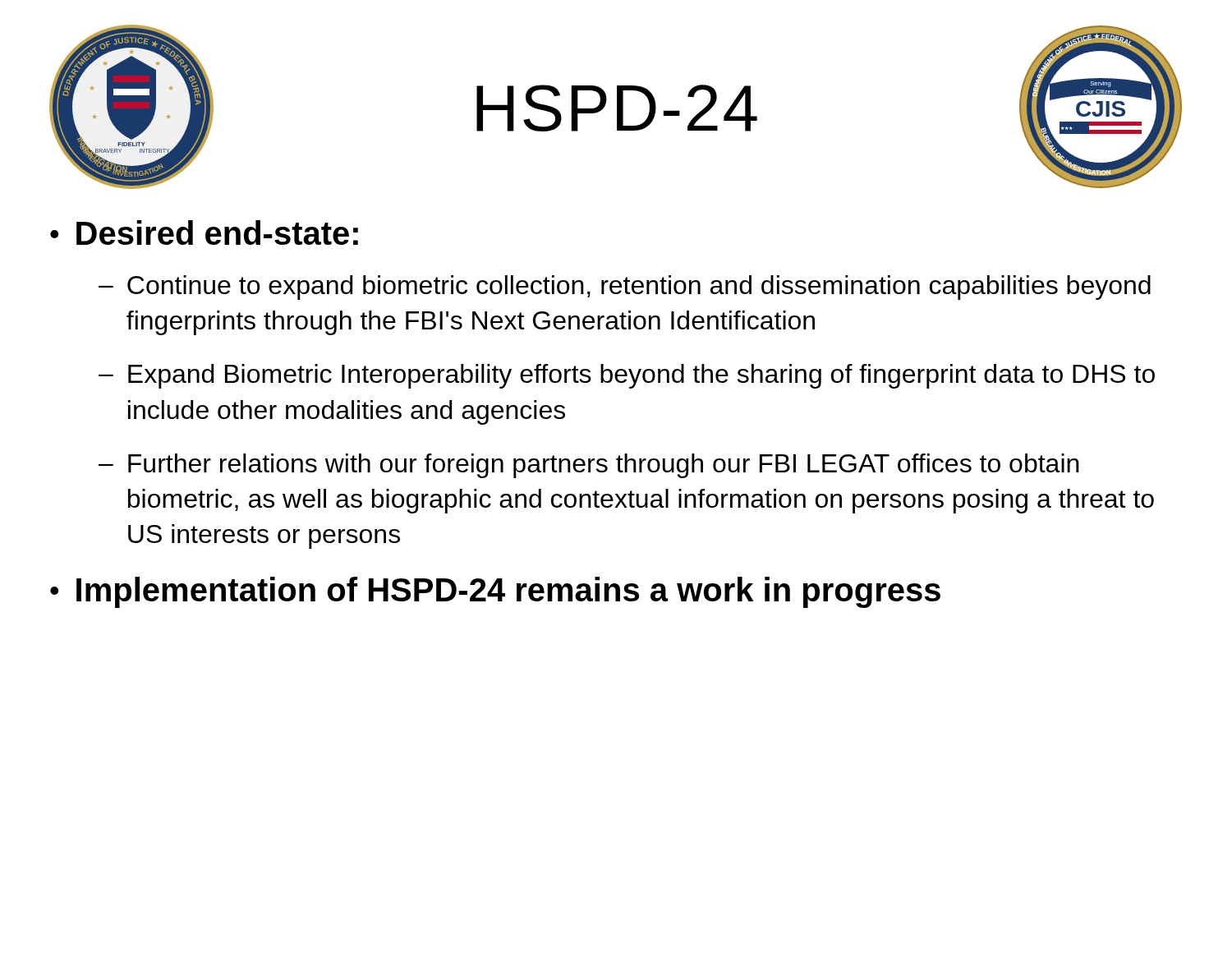Locate the list item containing "– Expand Biometric Interoperability efforts beyond the"
1232x953 pixels.
pos(641,392)
